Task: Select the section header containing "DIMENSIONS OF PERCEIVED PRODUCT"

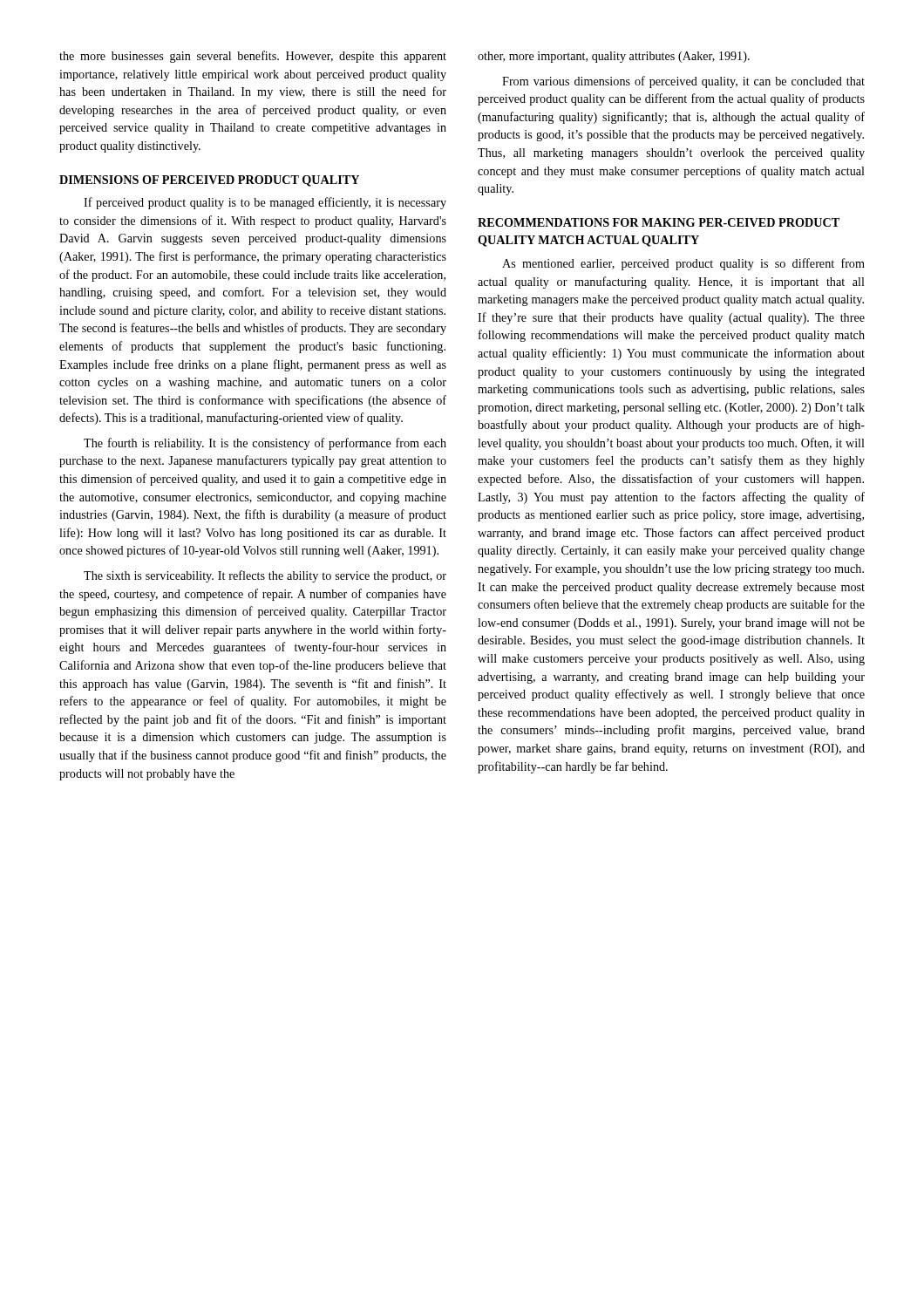Action: 253,180
